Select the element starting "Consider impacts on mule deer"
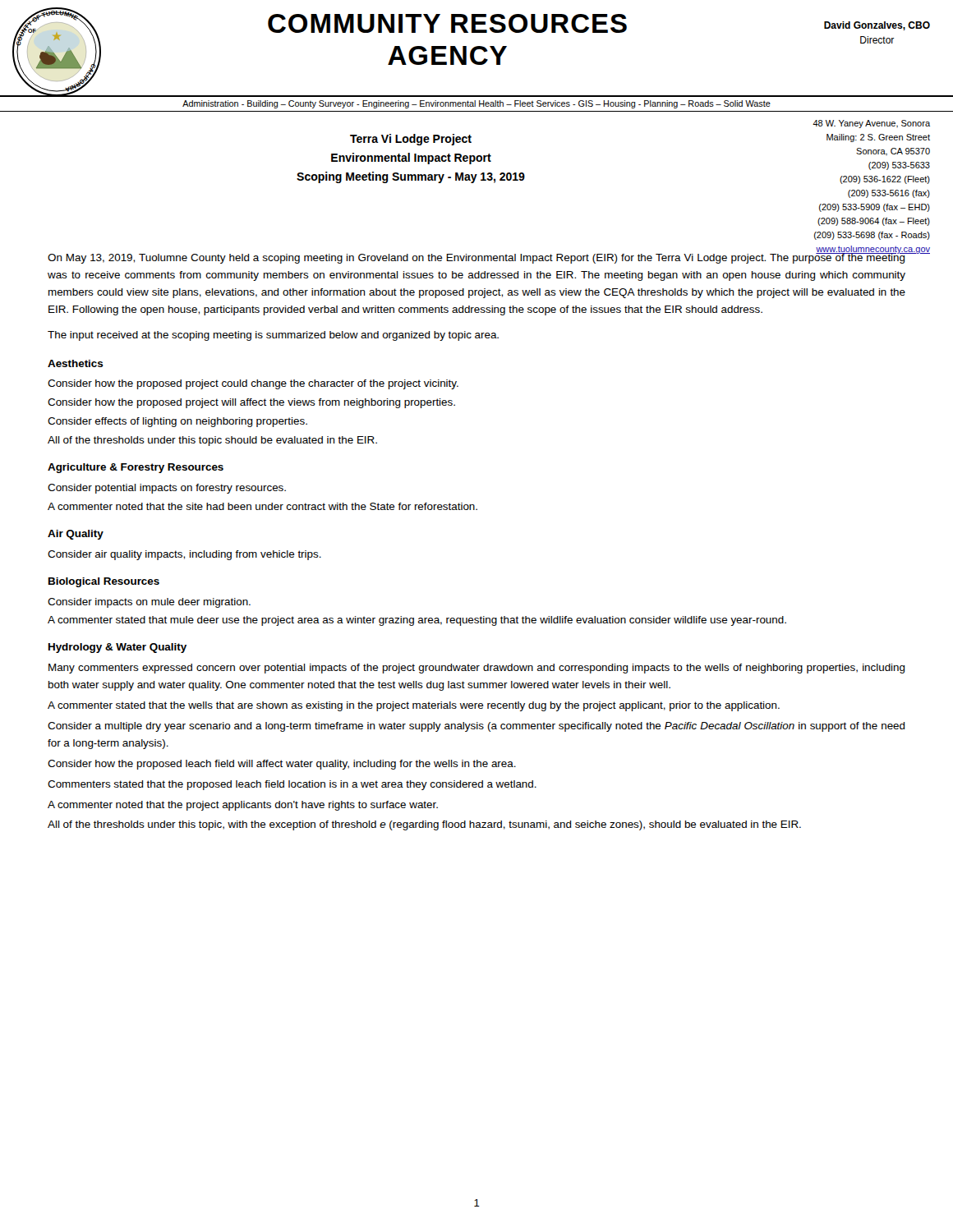 (x=149, y=601)
